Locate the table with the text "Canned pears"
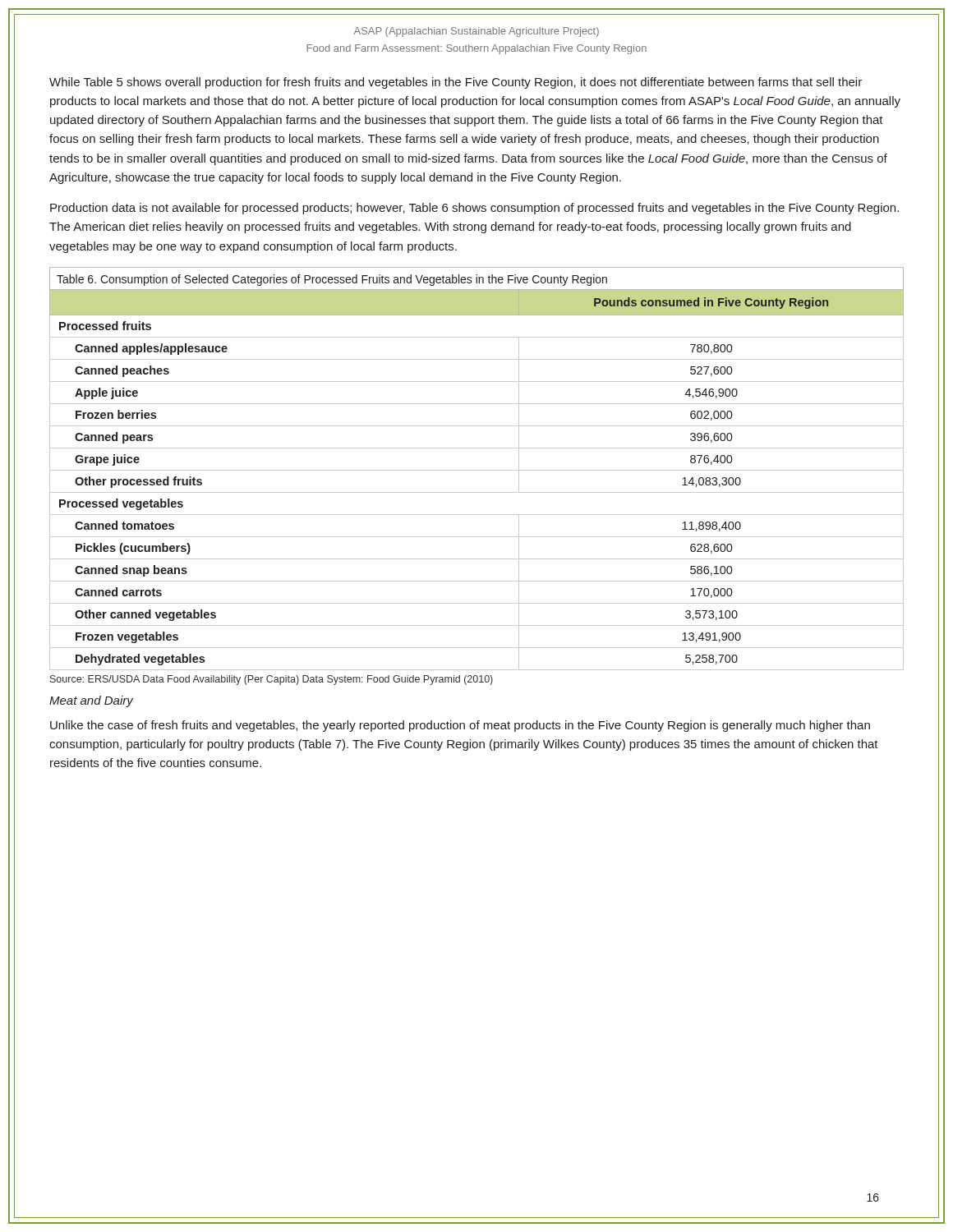The height and width of the screenshot is (1232, 953). [476, 480]
